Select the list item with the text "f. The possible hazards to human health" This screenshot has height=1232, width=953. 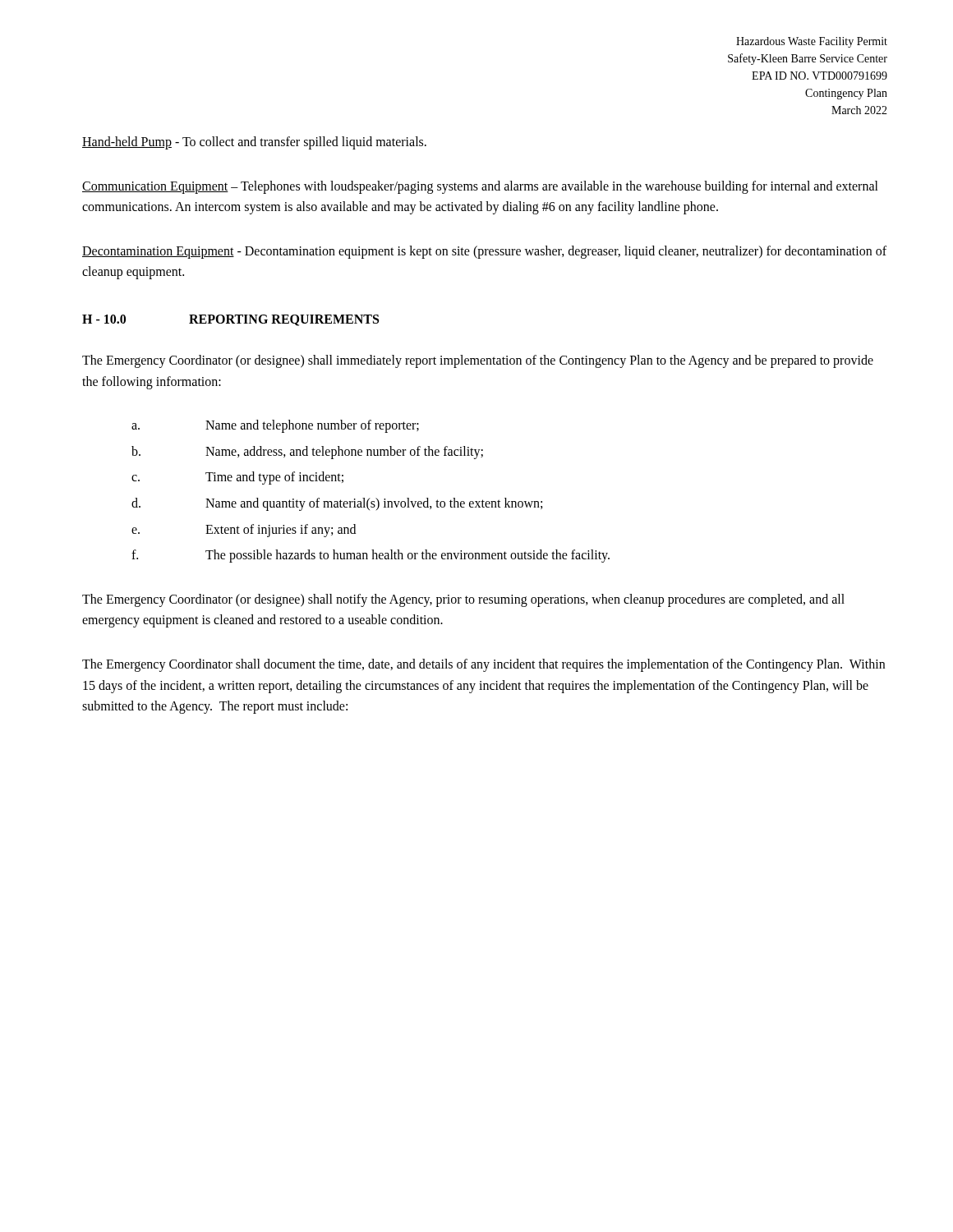pos(485,555)
